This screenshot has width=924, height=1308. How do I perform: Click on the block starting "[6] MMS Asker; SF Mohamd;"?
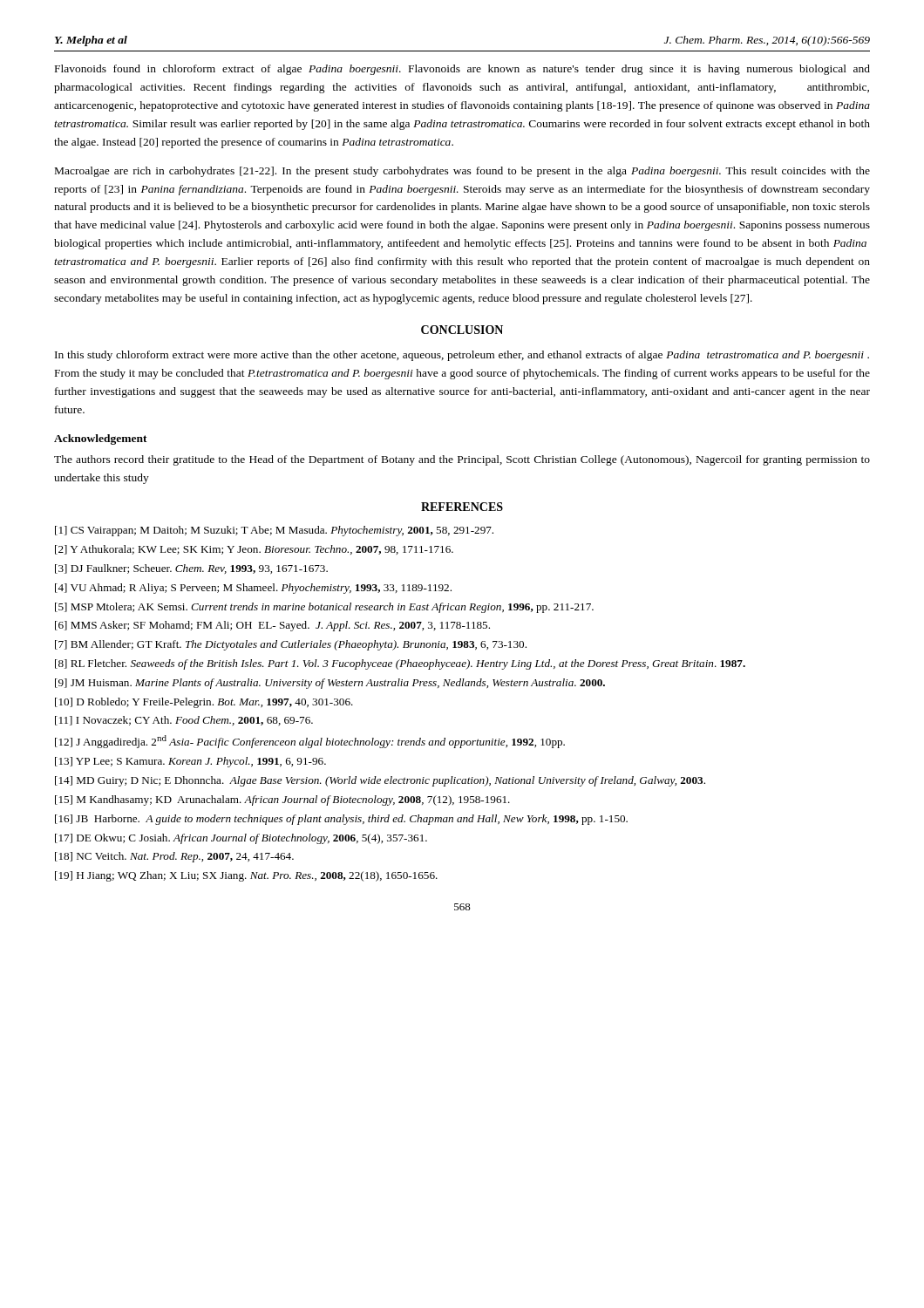(x=272, y=625)
